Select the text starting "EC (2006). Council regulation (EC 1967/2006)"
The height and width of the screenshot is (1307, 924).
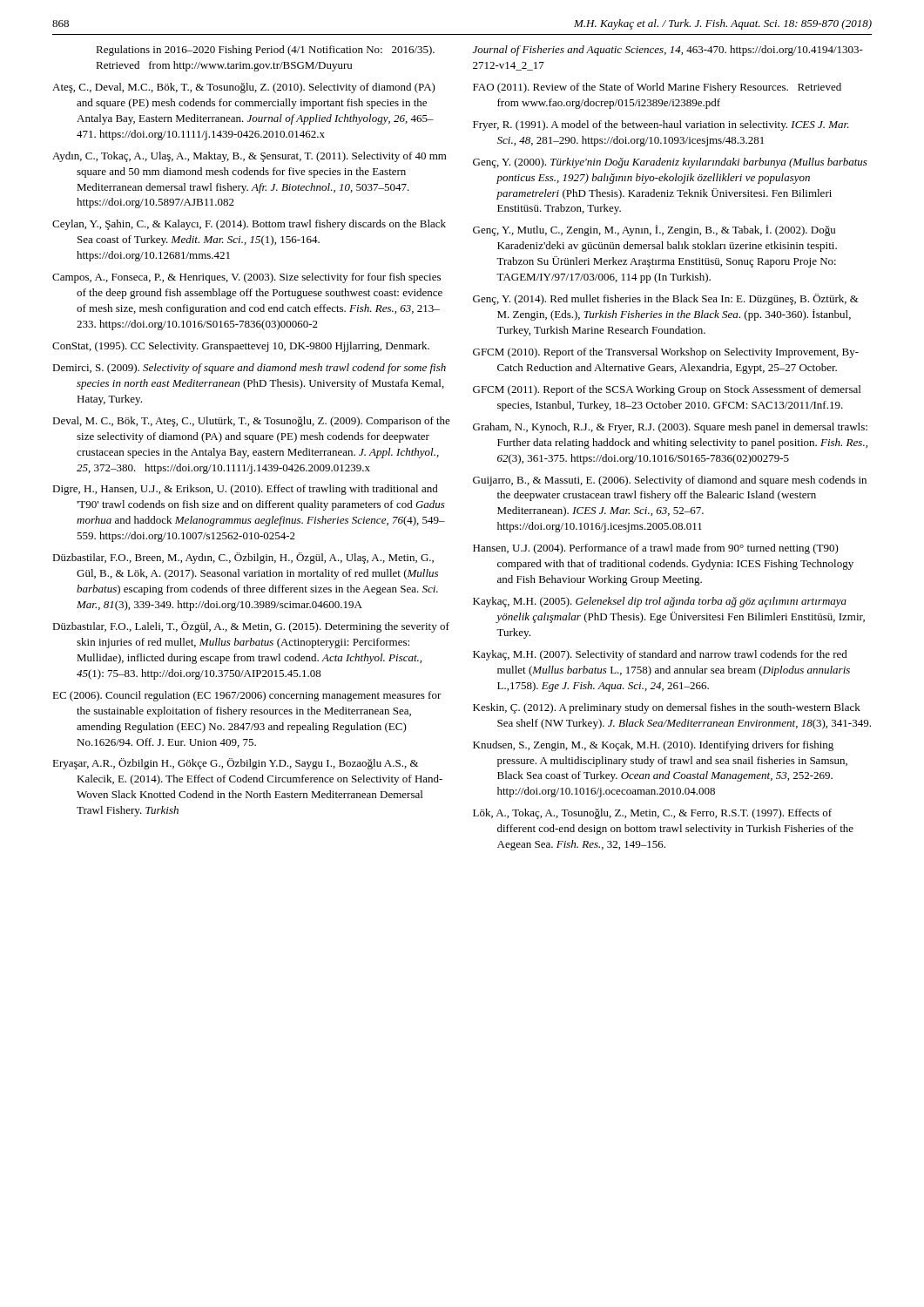[x=247, y=718]
